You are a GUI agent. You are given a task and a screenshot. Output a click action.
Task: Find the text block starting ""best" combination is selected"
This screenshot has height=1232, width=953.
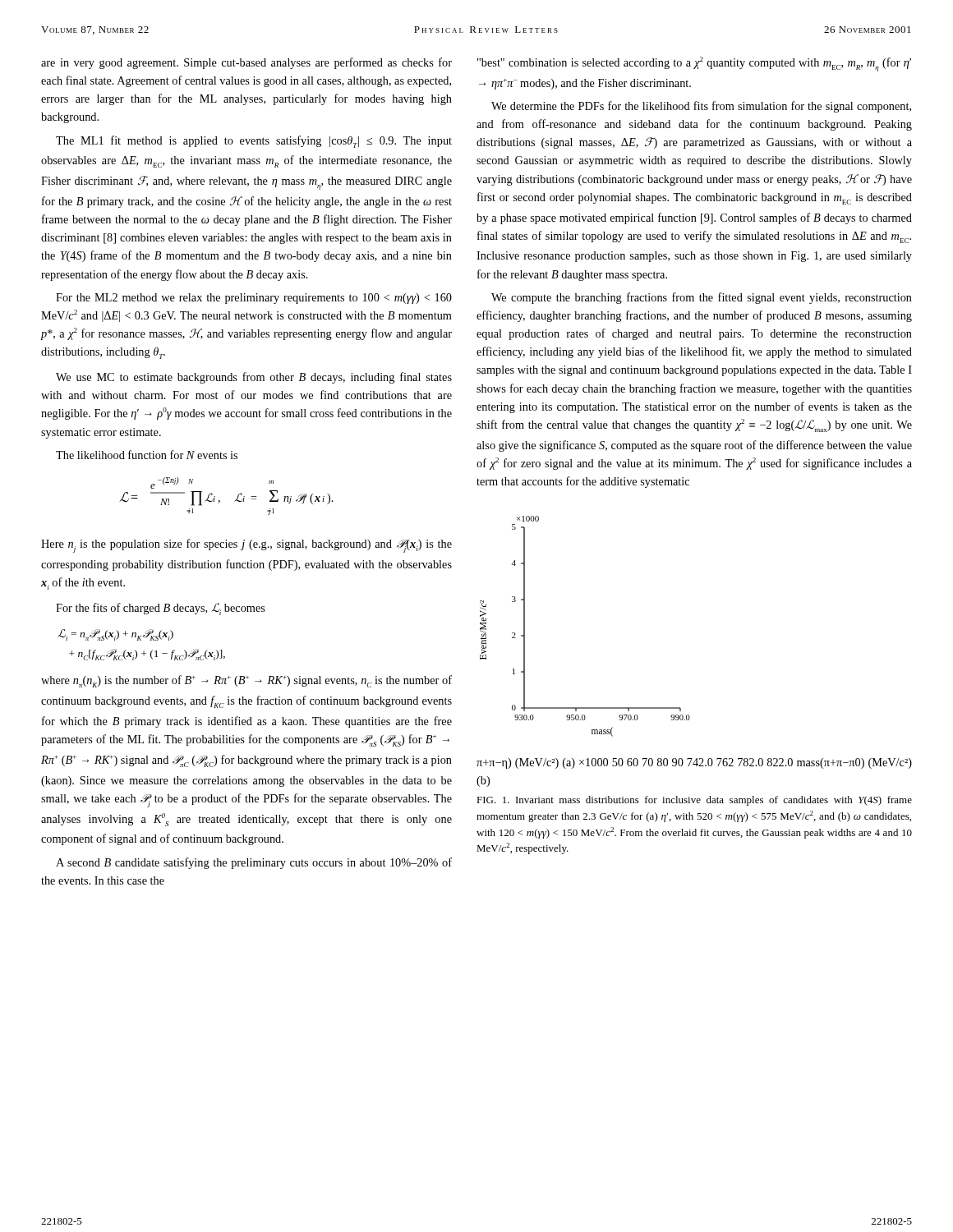coord(694,73)
